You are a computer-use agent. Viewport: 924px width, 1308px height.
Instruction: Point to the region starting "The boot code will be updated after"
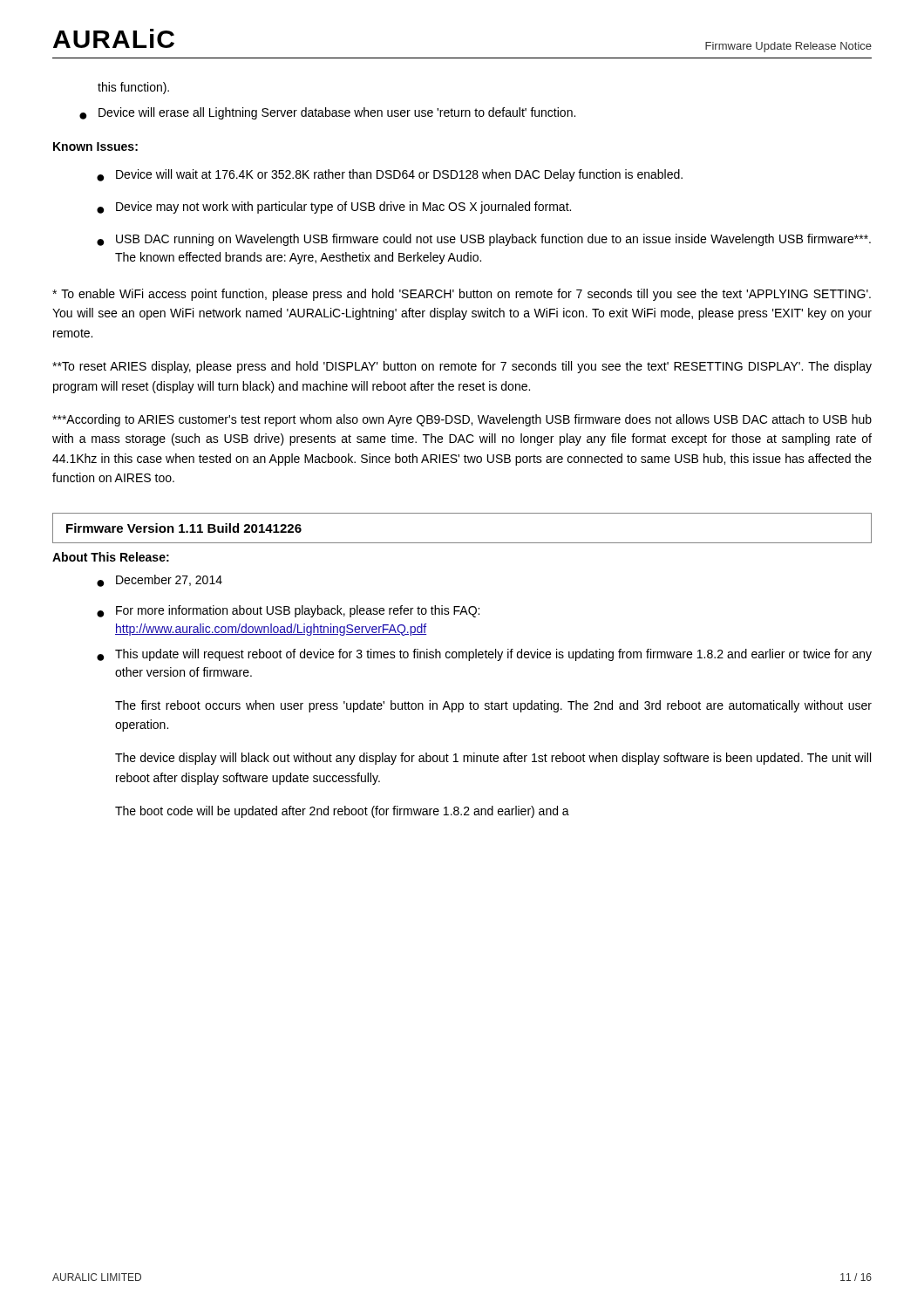342,811
